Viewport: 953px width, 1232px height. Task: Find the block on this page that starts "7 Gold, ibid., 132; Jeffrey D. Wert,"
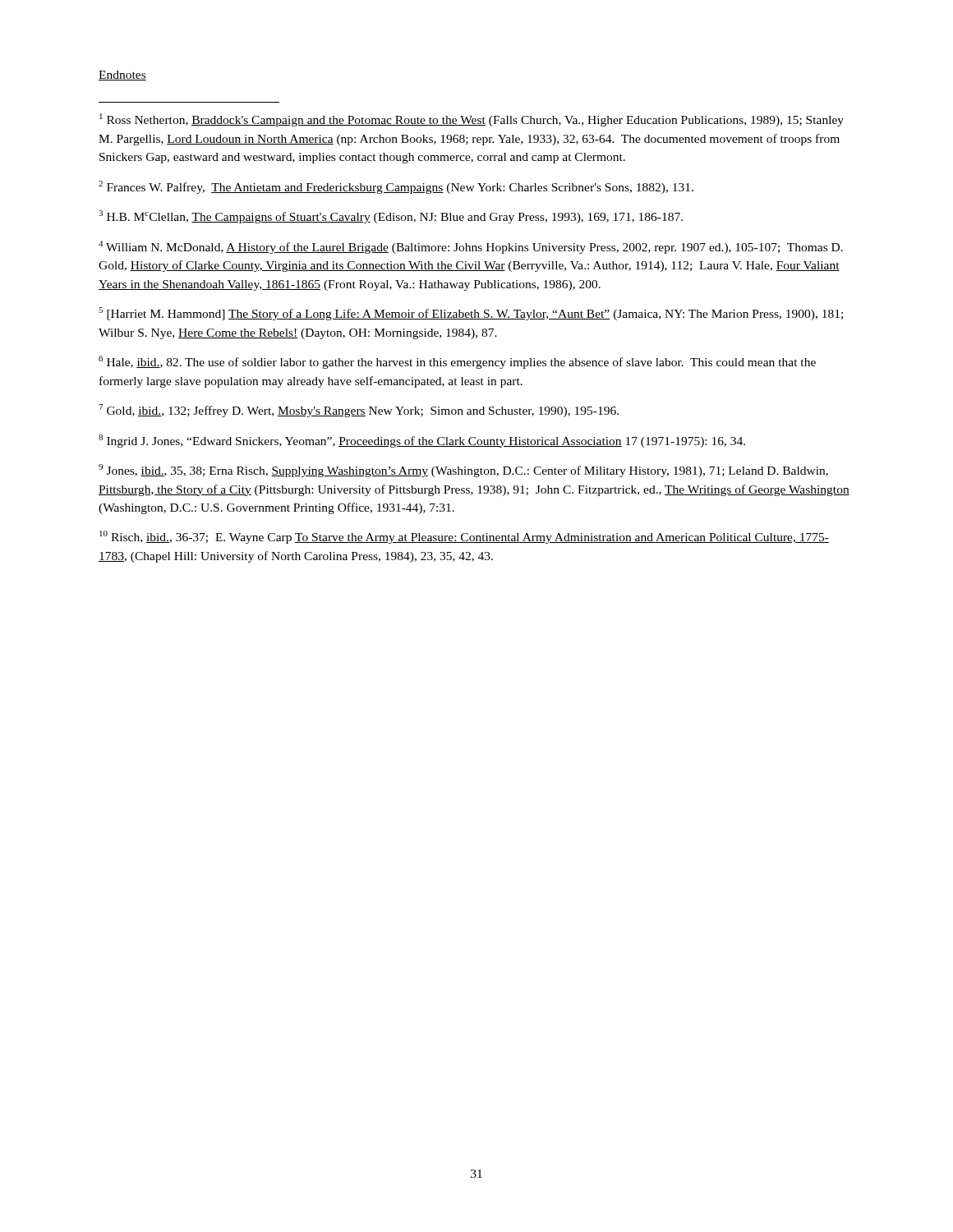click(x=359, y=410)
